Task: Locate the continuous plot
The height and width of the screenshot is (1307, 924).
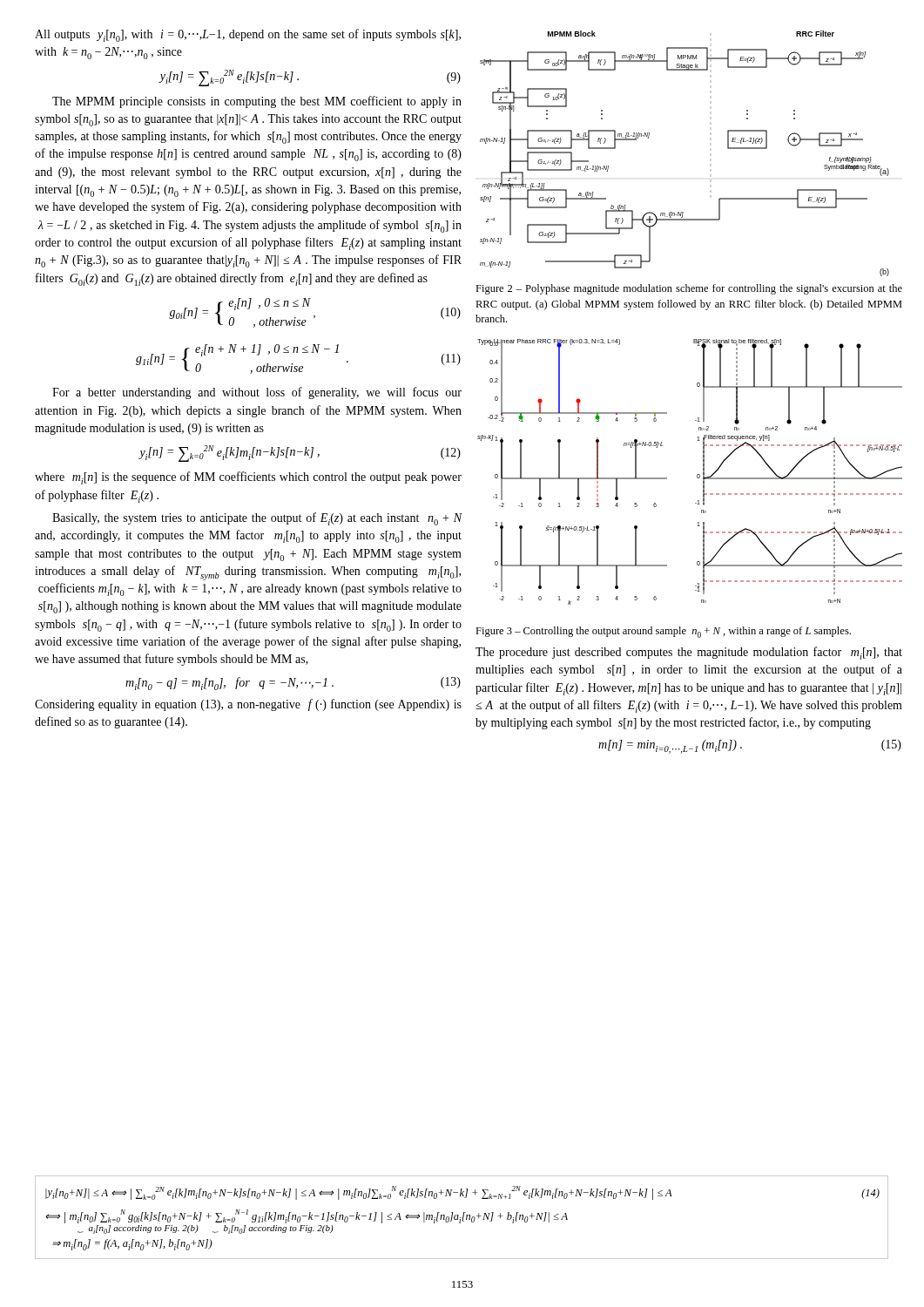Action: click(x=689, y=478)
